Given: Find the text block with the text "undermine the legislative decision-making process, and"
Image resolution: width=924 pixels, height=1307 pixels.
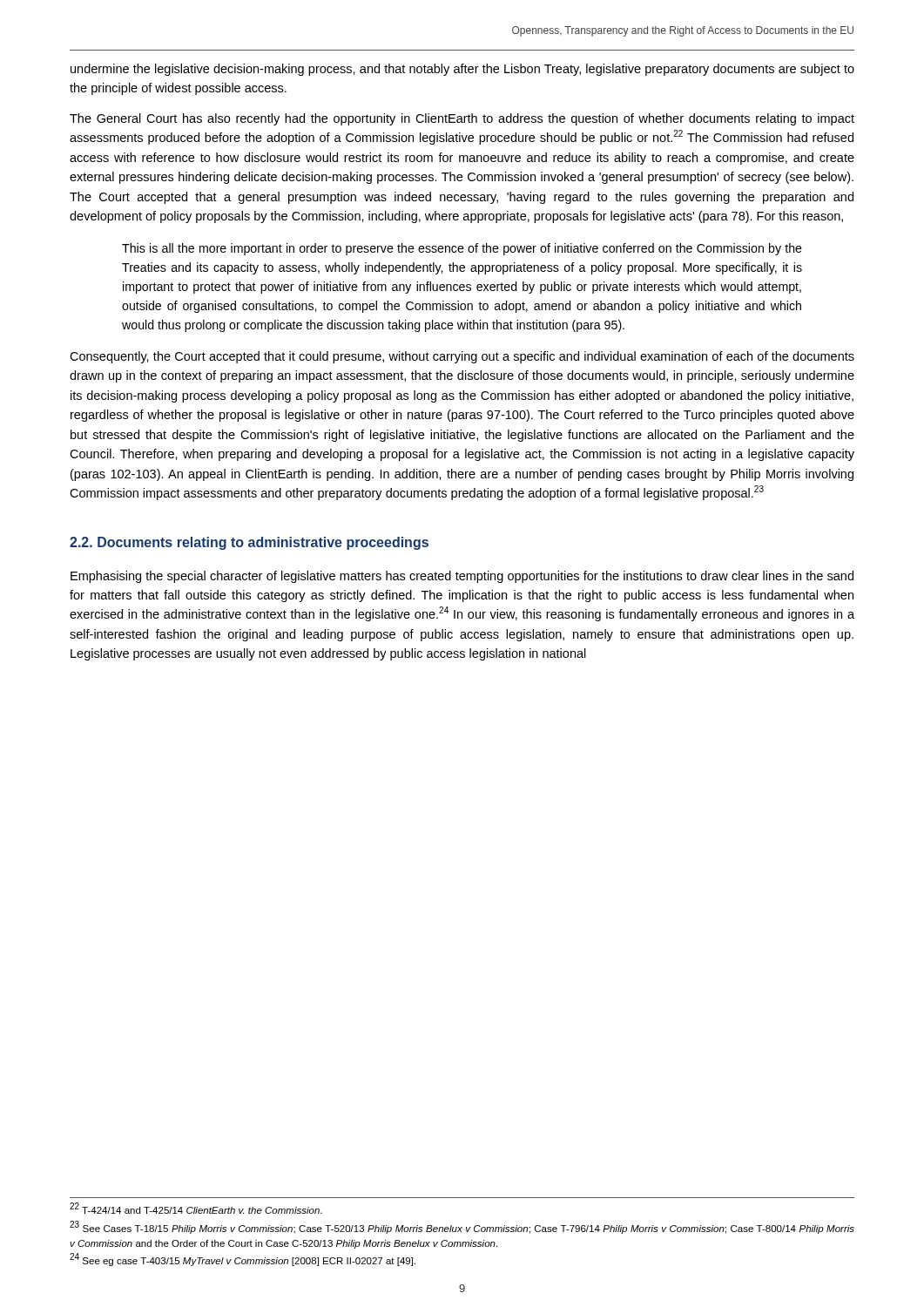Looking at the screenshot, I should pyautogui.click(x=462, y=79).
